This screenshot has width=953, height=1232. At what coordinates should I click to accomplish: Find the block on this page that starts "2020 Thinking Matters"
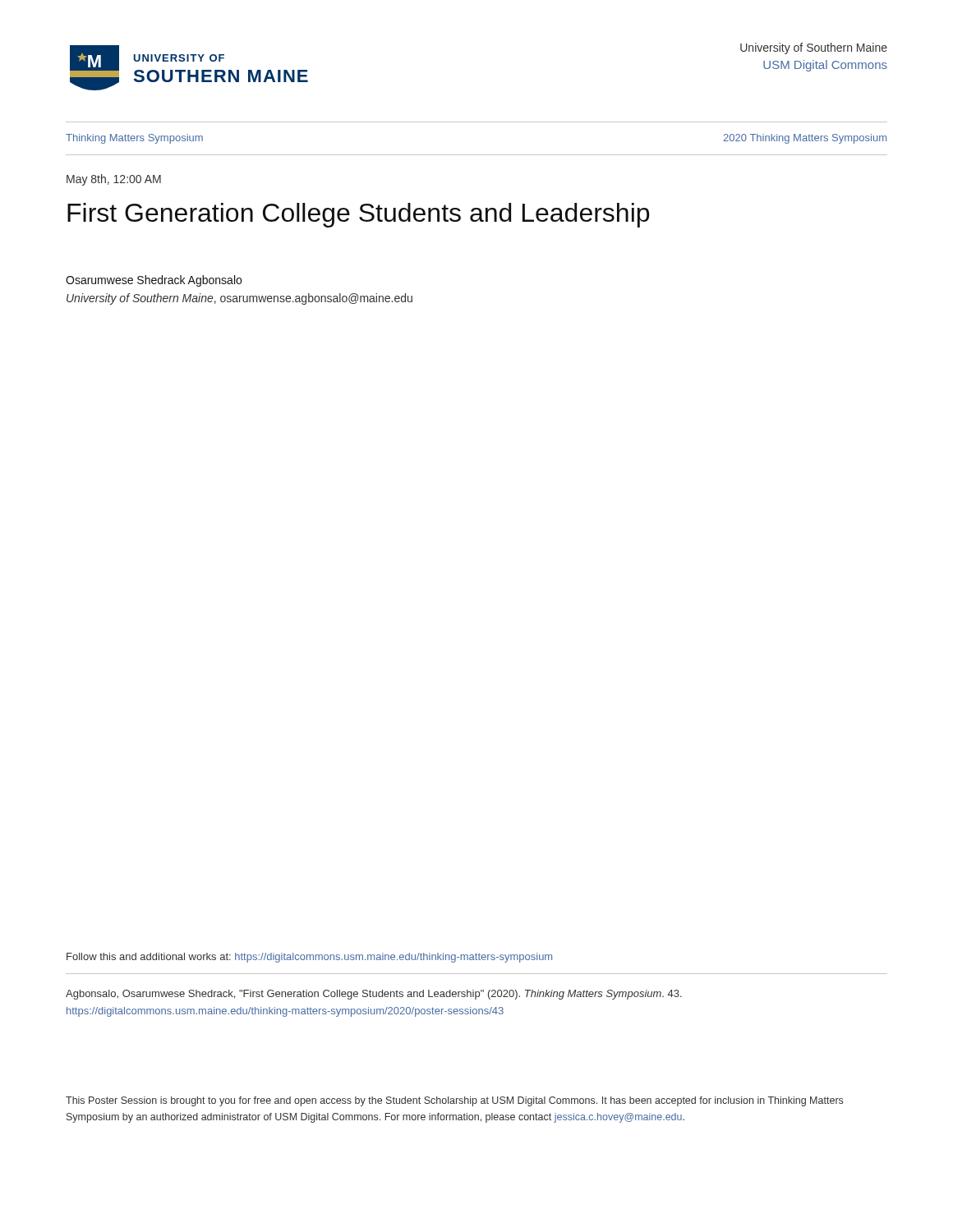tap(805, 138)
